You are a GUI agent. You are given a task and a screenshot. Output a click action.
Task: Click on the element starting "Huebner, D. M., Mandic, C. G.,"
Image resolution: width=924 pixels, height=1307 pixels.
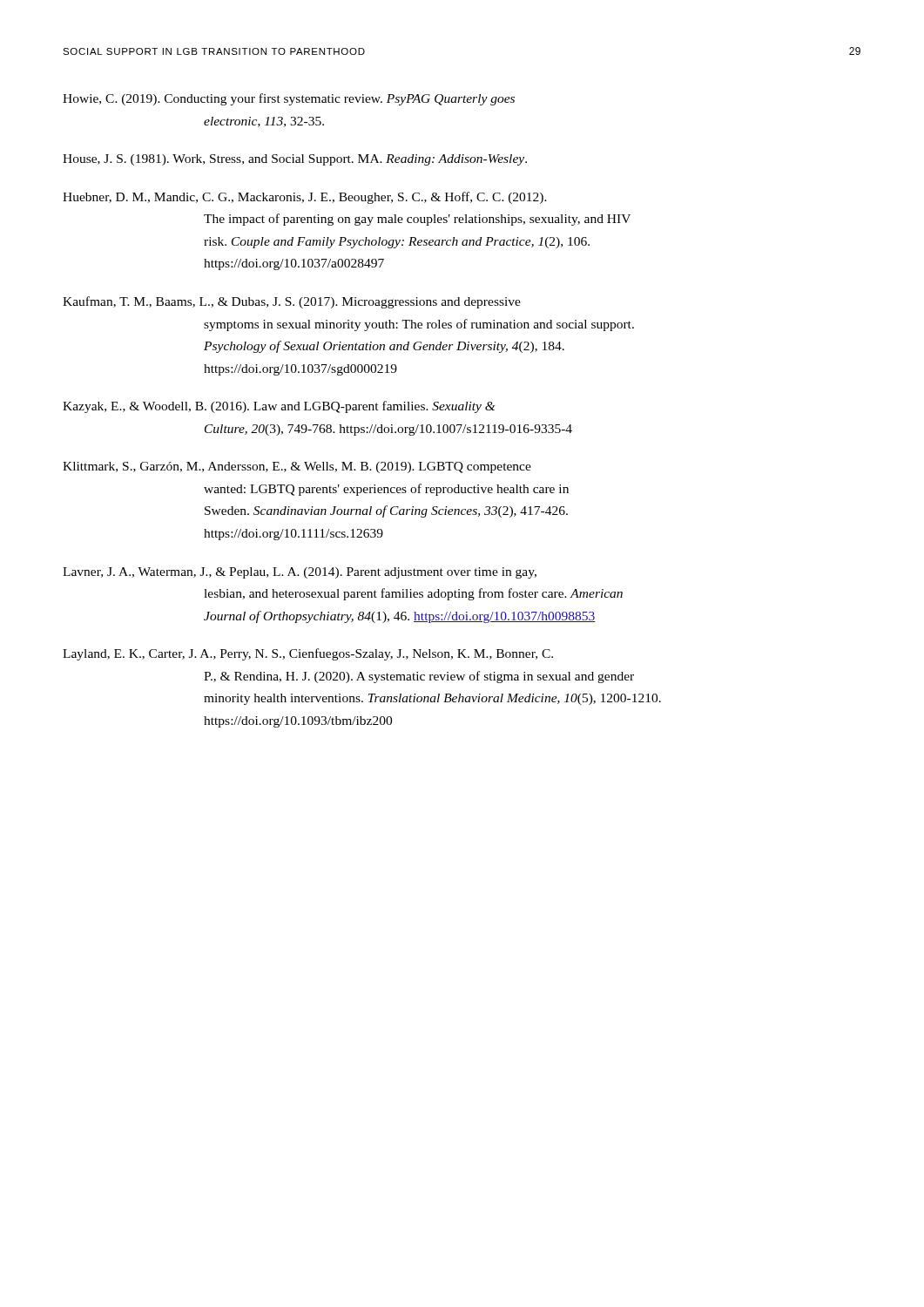tap(462, 232)
